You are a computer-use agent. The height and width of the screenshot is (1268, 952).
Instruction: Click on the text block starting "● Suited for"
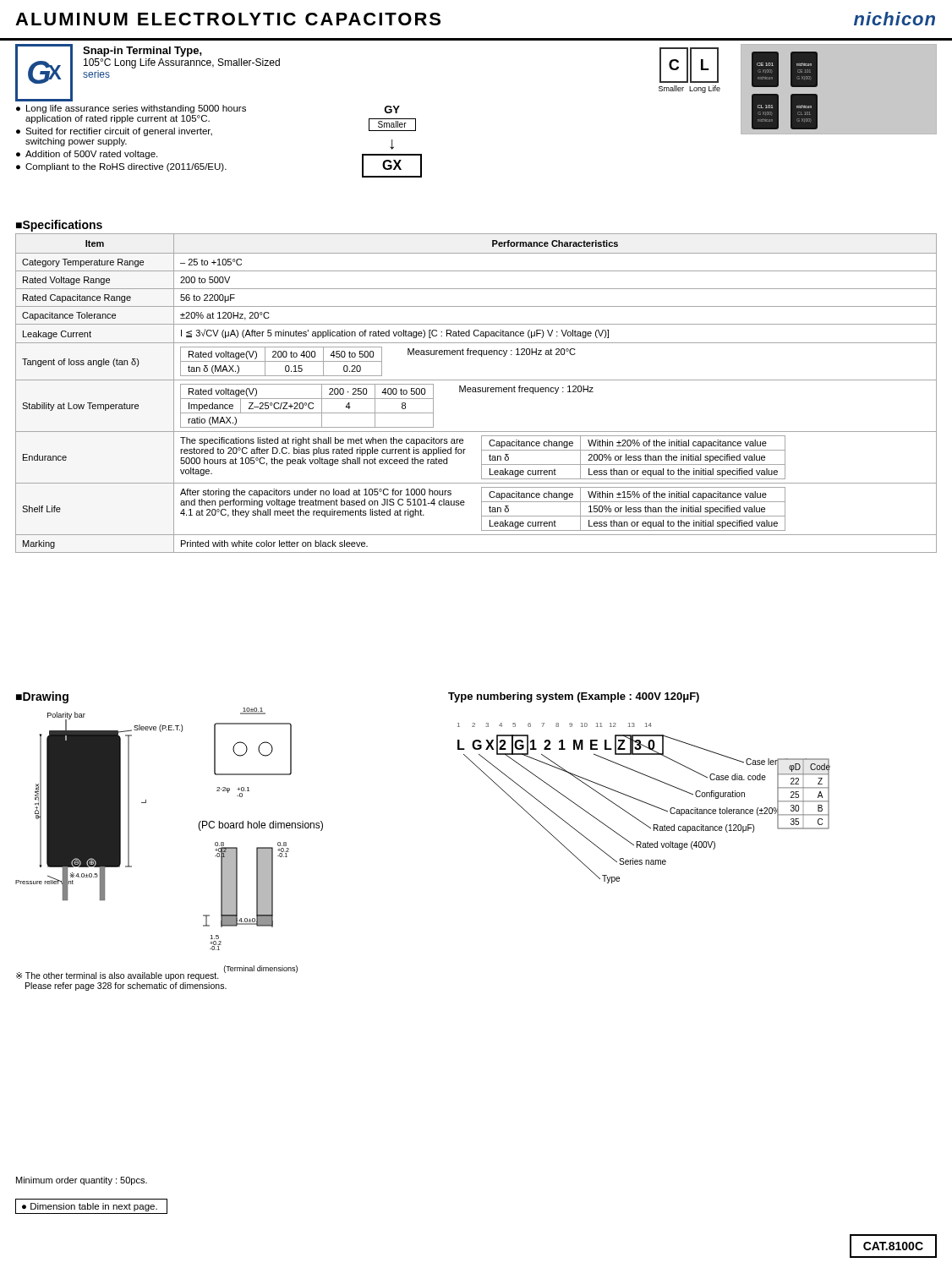pyautogui.click(x=114, y=136)
